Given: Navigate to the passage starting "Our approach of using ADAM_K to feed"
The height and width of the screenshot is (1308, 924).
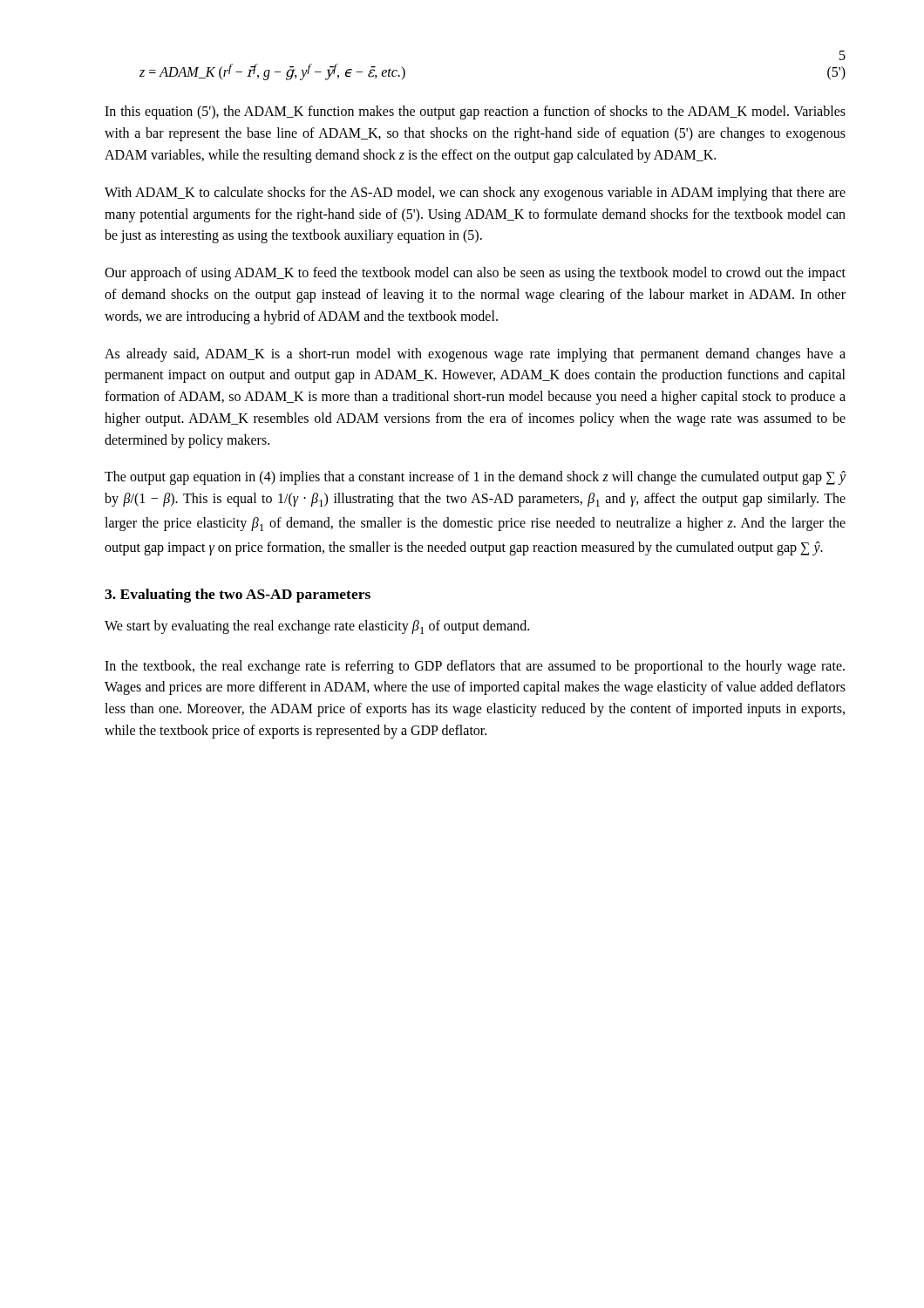Looking at the screenshot, I should [475, 295].
